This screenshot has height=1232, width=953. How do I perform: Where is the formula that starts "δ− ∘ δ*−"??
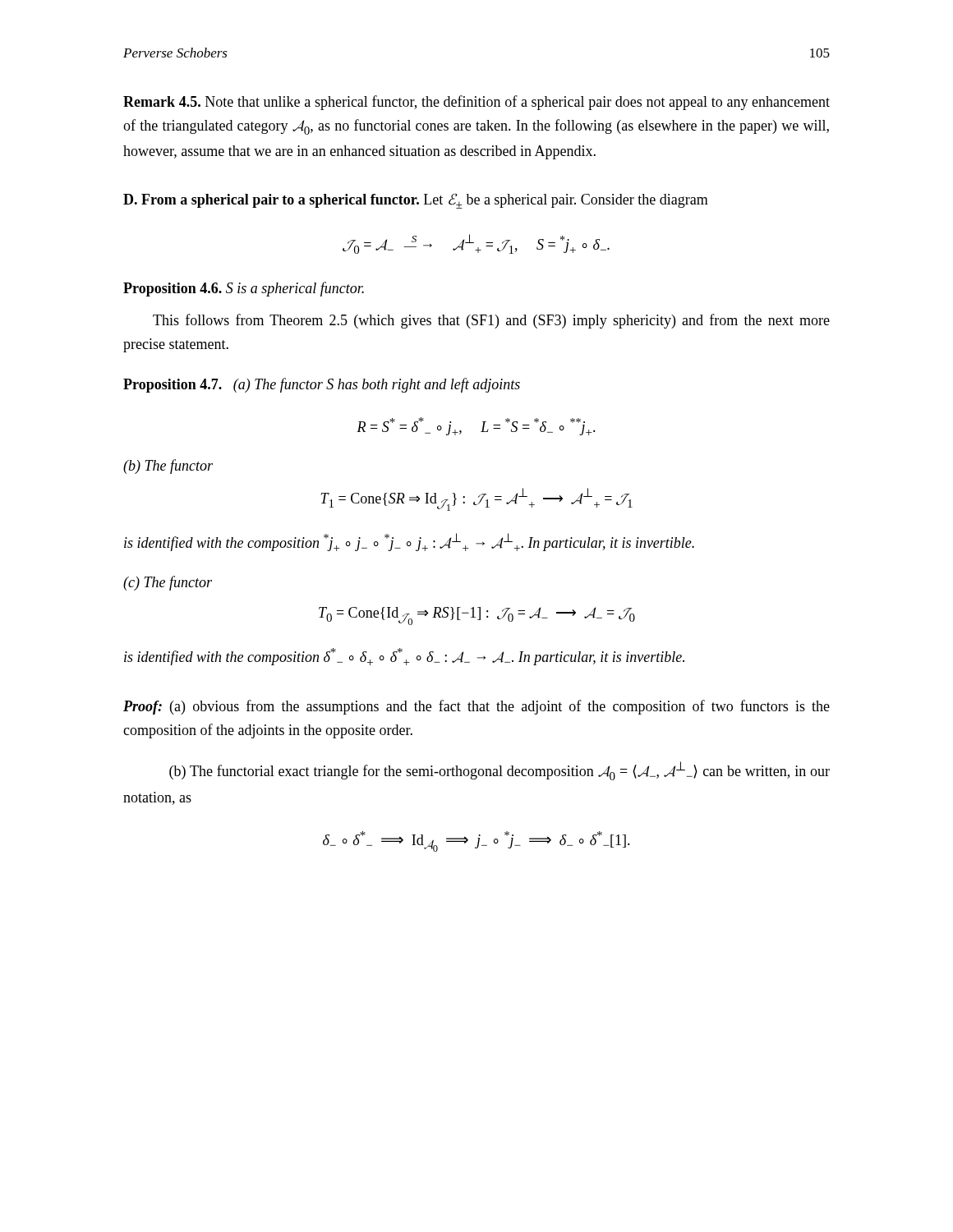[x=476, y=841]
